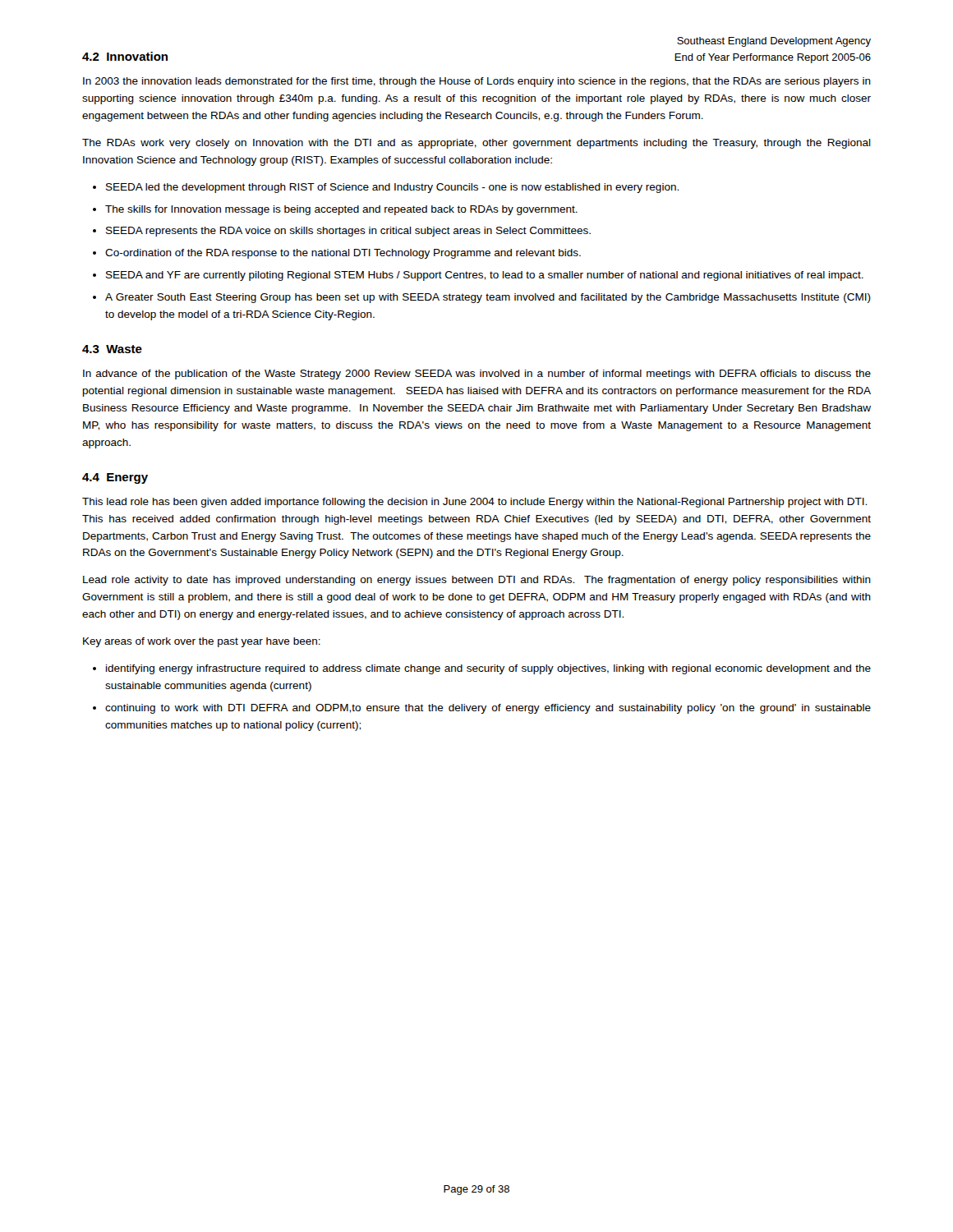
Task: Where does it say "4.2 Innovation"?
Action: (125, 56)
